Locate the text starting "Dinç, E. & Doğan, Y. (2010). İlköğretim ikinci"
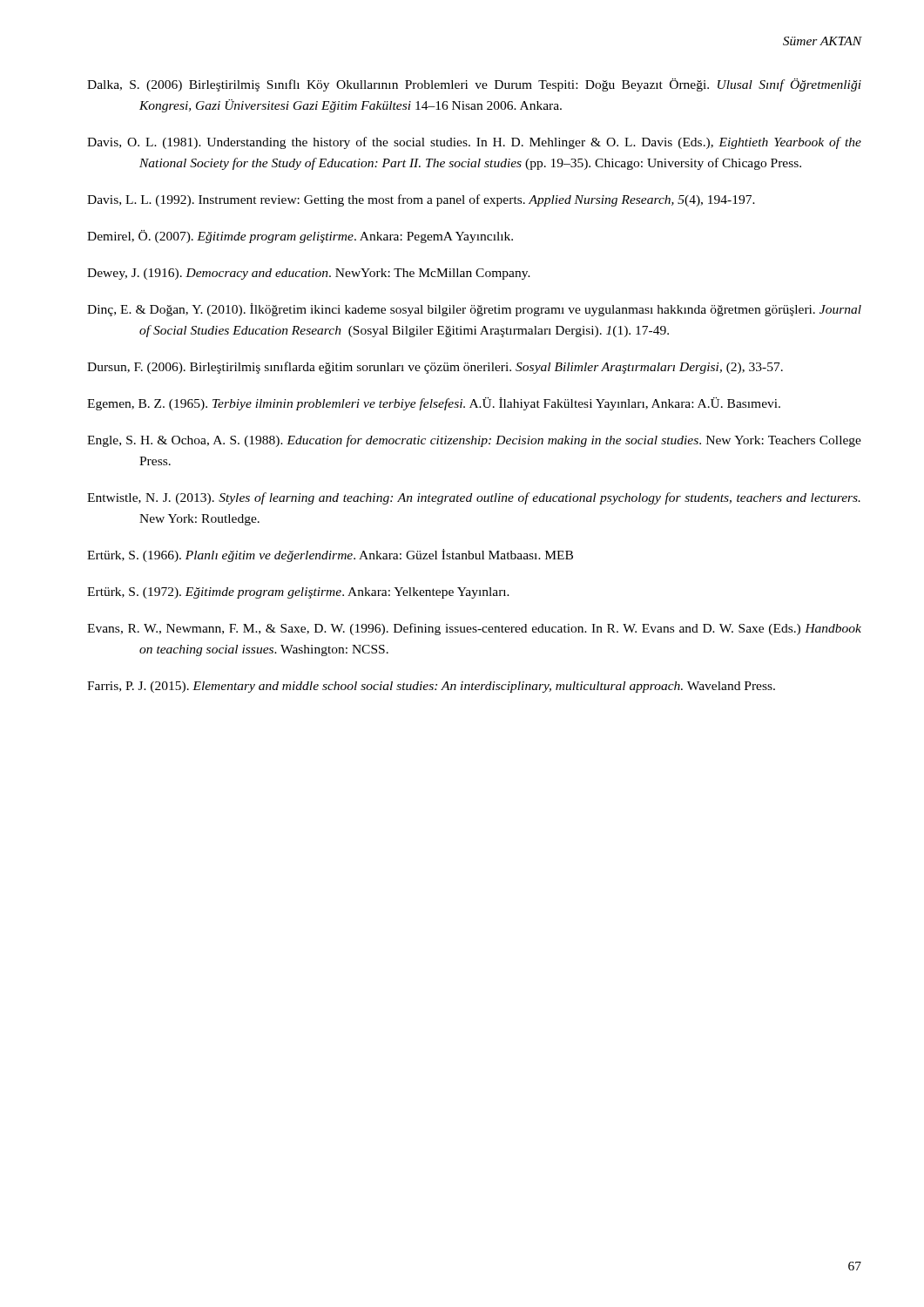This screenshot has height=1307, width=924. point(474,319)
